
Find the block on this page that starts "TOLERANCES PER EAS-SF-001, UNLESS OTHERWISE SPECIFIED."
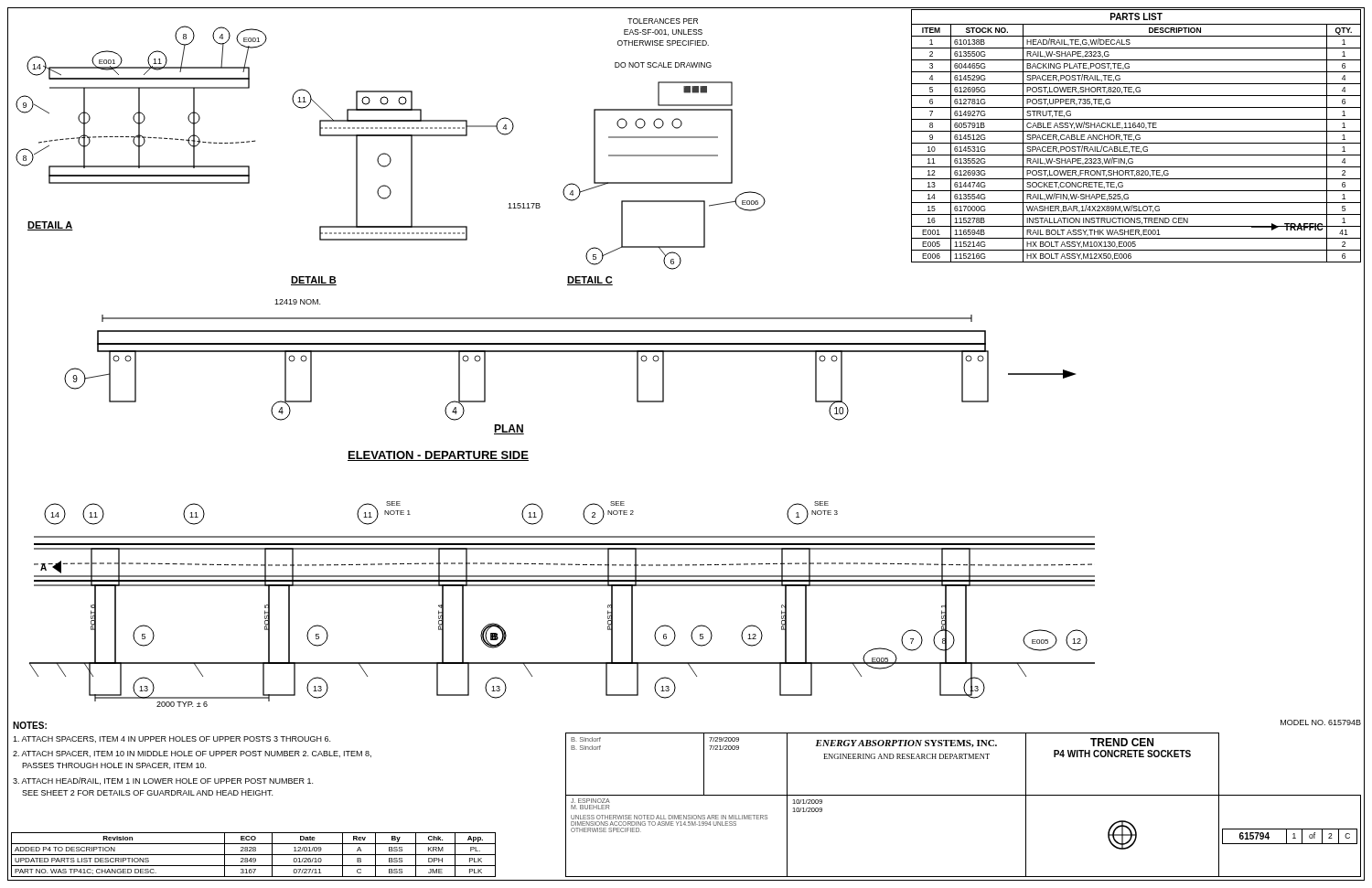[663, 43]
